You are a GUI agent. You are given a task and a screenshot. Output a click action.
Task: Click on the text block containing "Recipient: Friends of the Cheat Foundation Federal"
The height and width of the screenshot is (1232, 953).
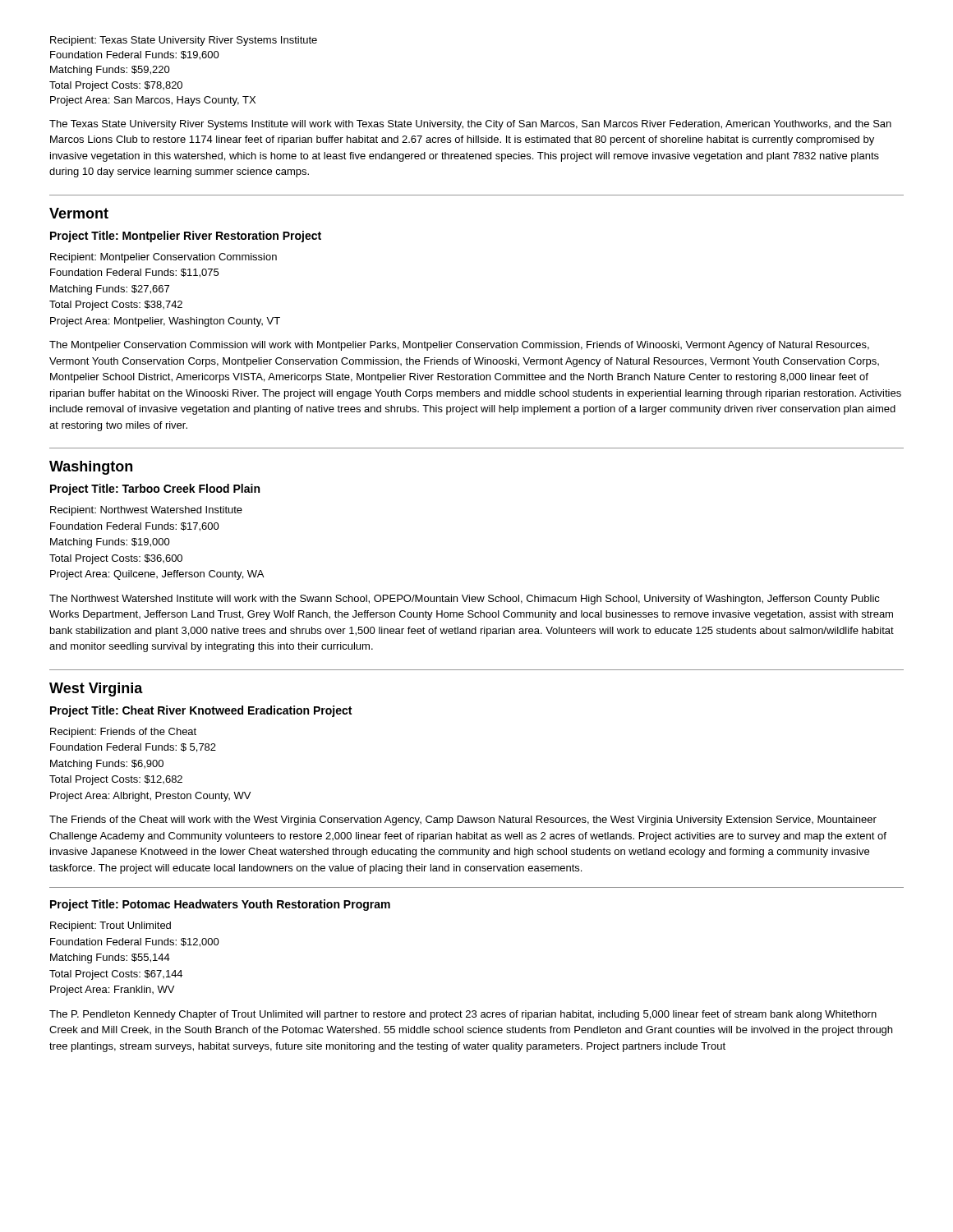pyautogui.click(x=123, y=733)
